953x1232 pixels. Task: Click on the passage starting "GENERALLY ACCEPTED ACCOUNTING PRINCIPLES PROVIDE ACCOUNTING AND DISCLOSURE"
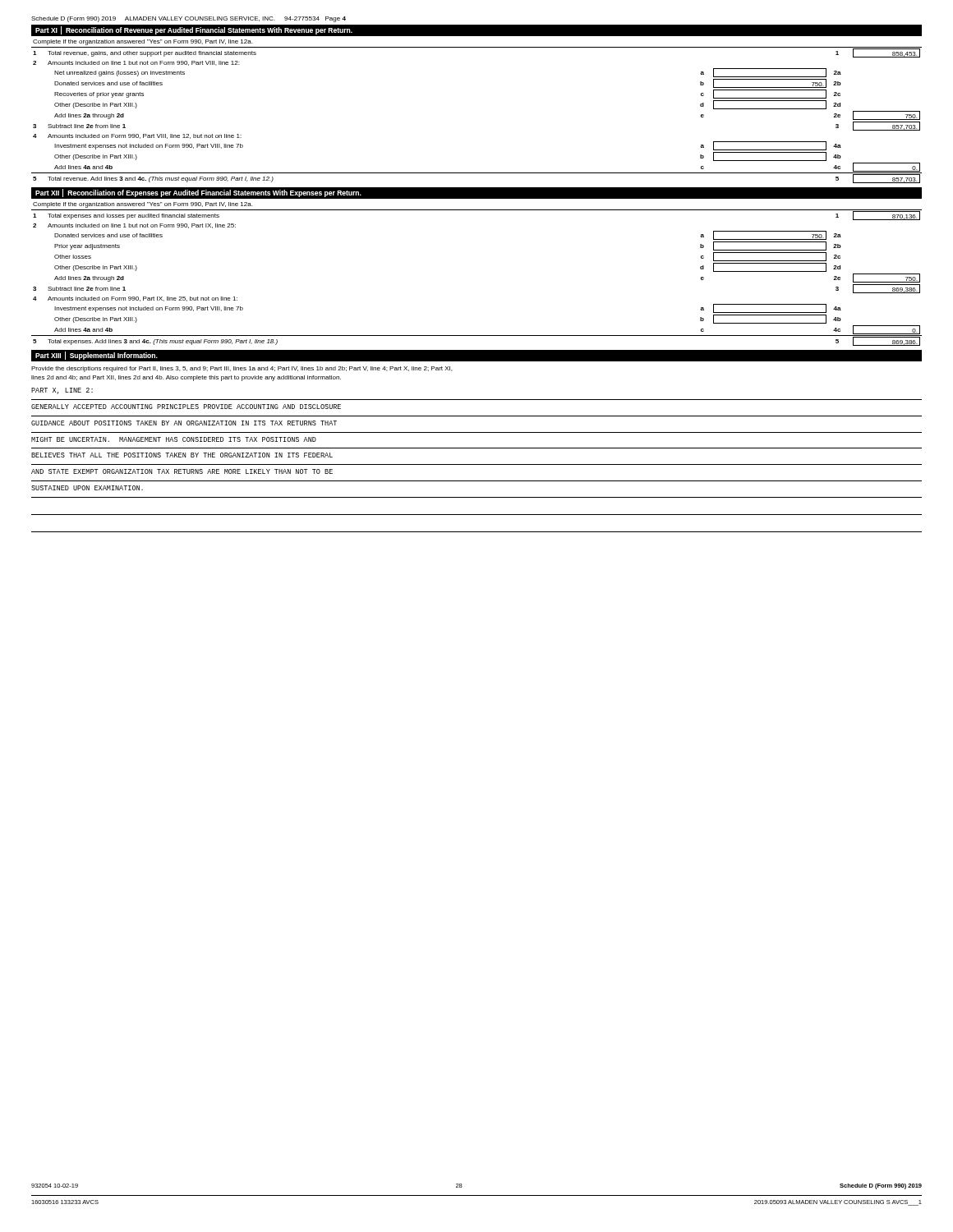[x=186, y=407]
